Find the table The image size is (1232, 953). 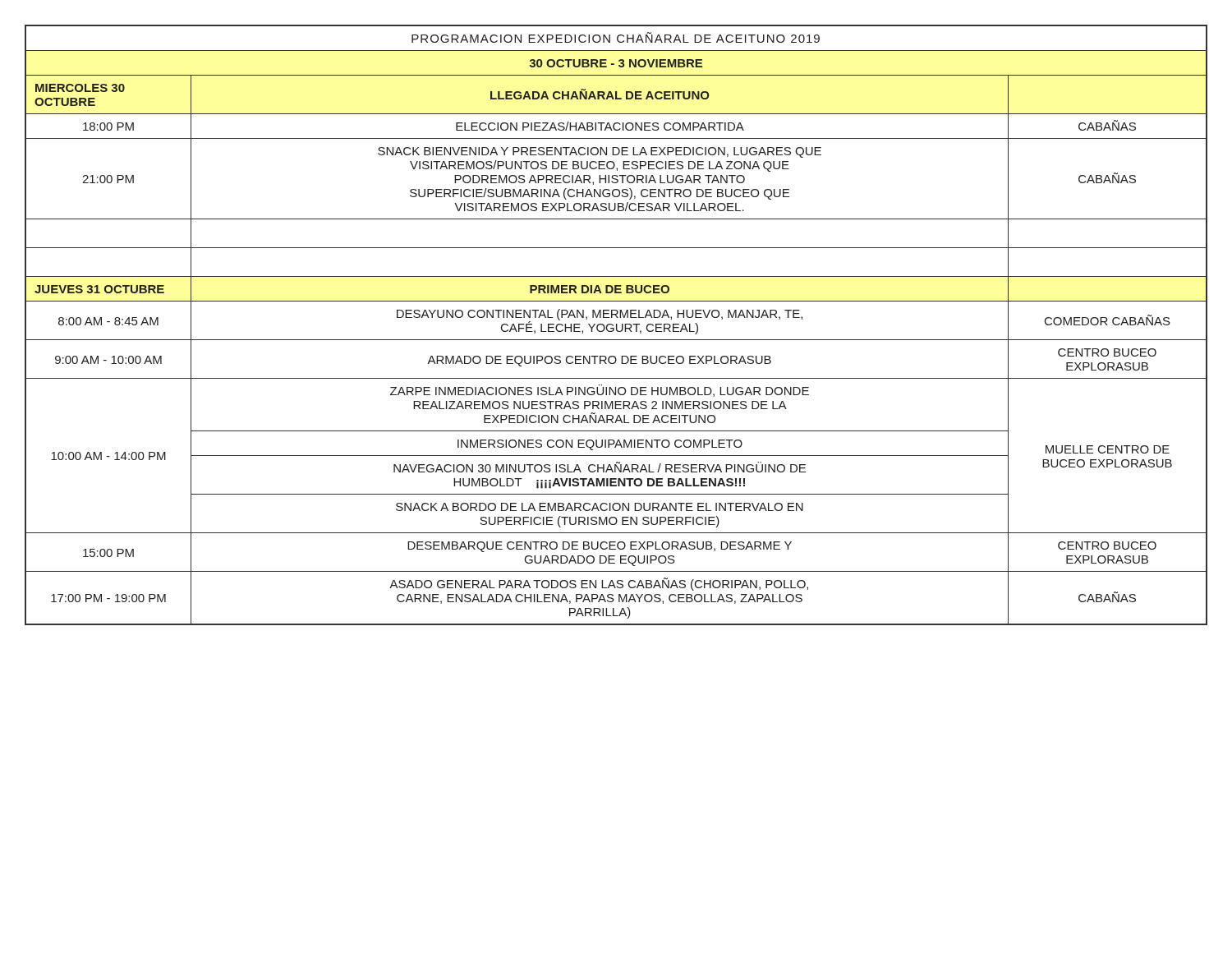pos(616,325)
